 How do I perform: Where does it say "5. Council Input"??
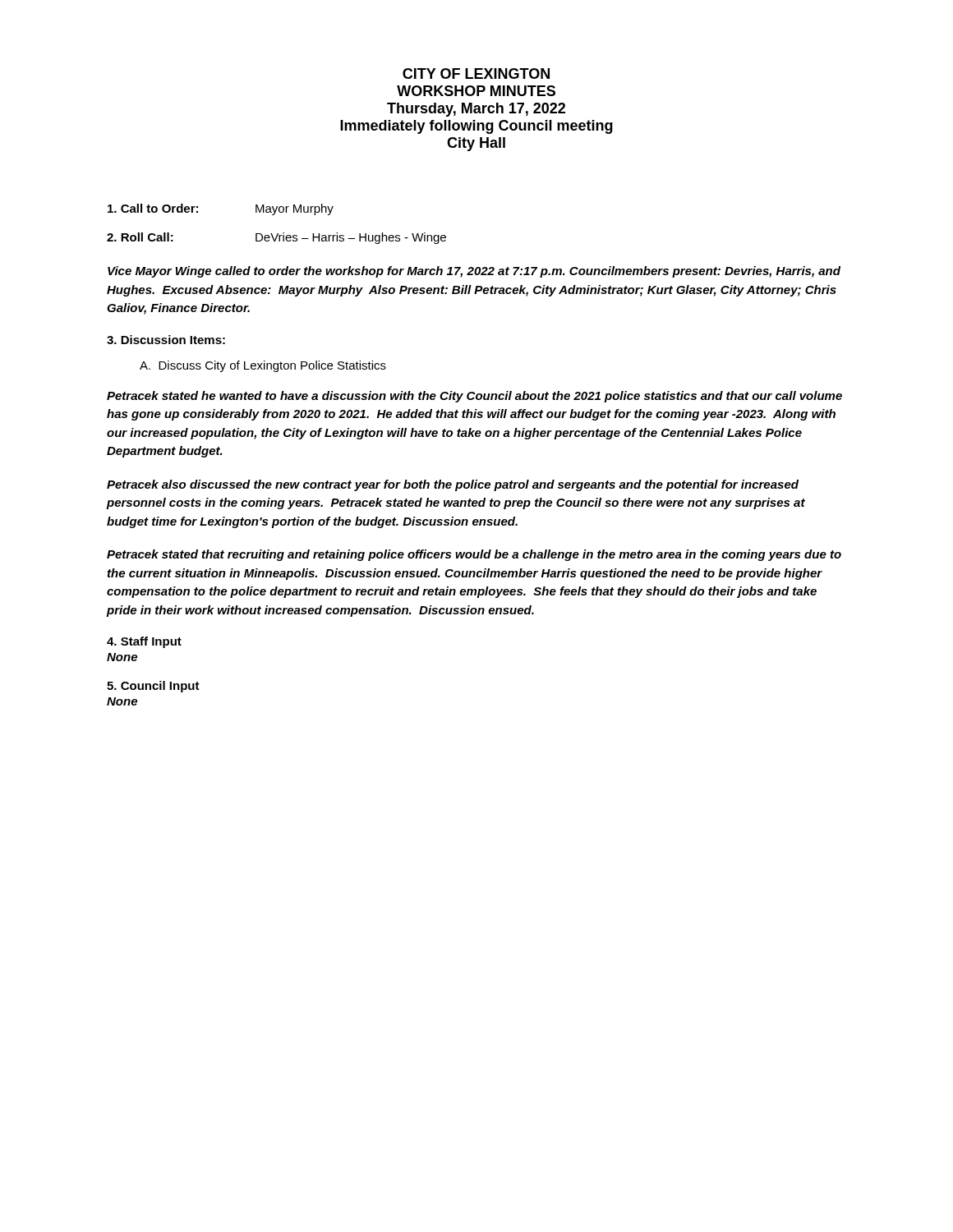[x=153, y=685]
